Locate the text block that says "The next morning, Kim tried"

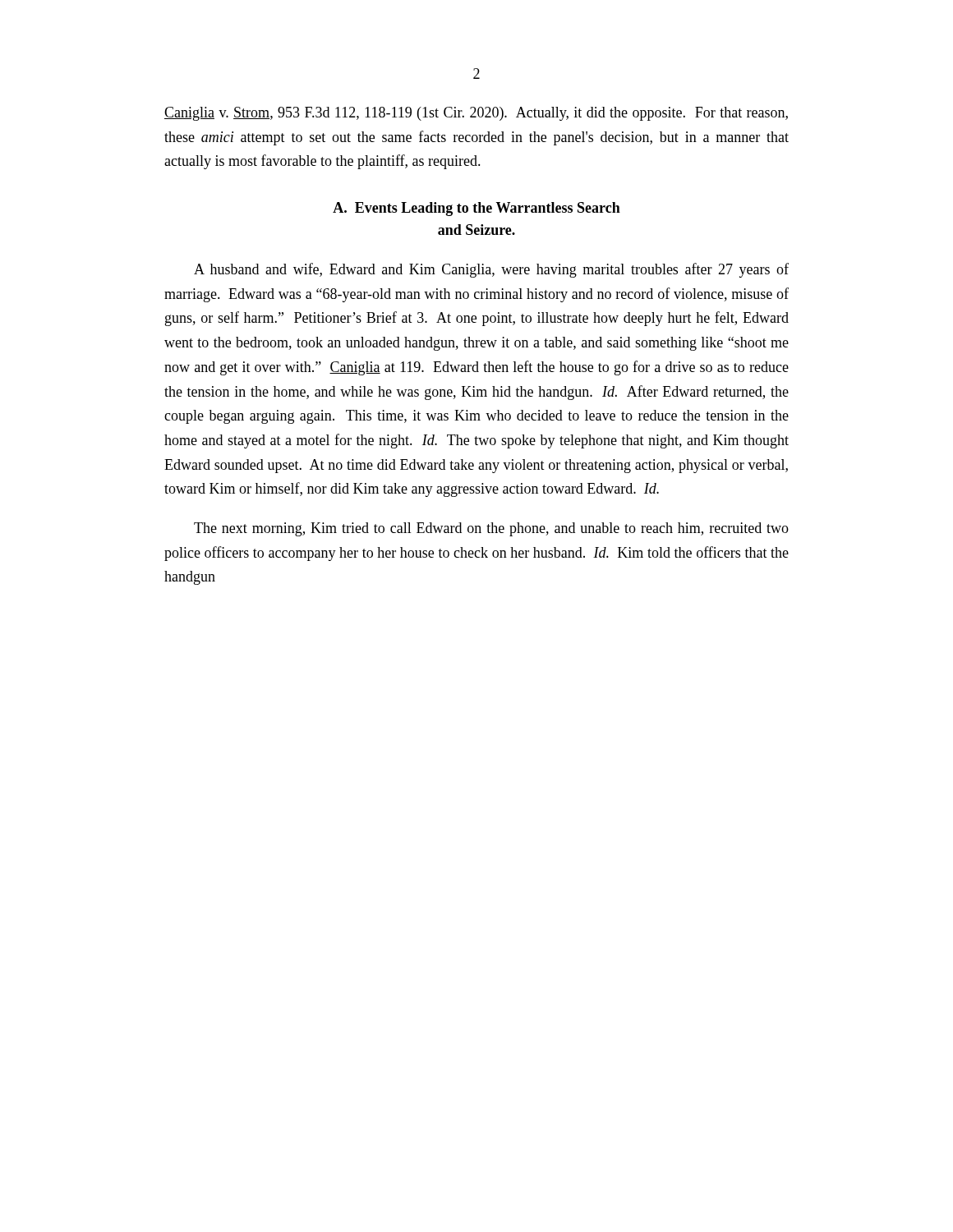tap(476, 553)
